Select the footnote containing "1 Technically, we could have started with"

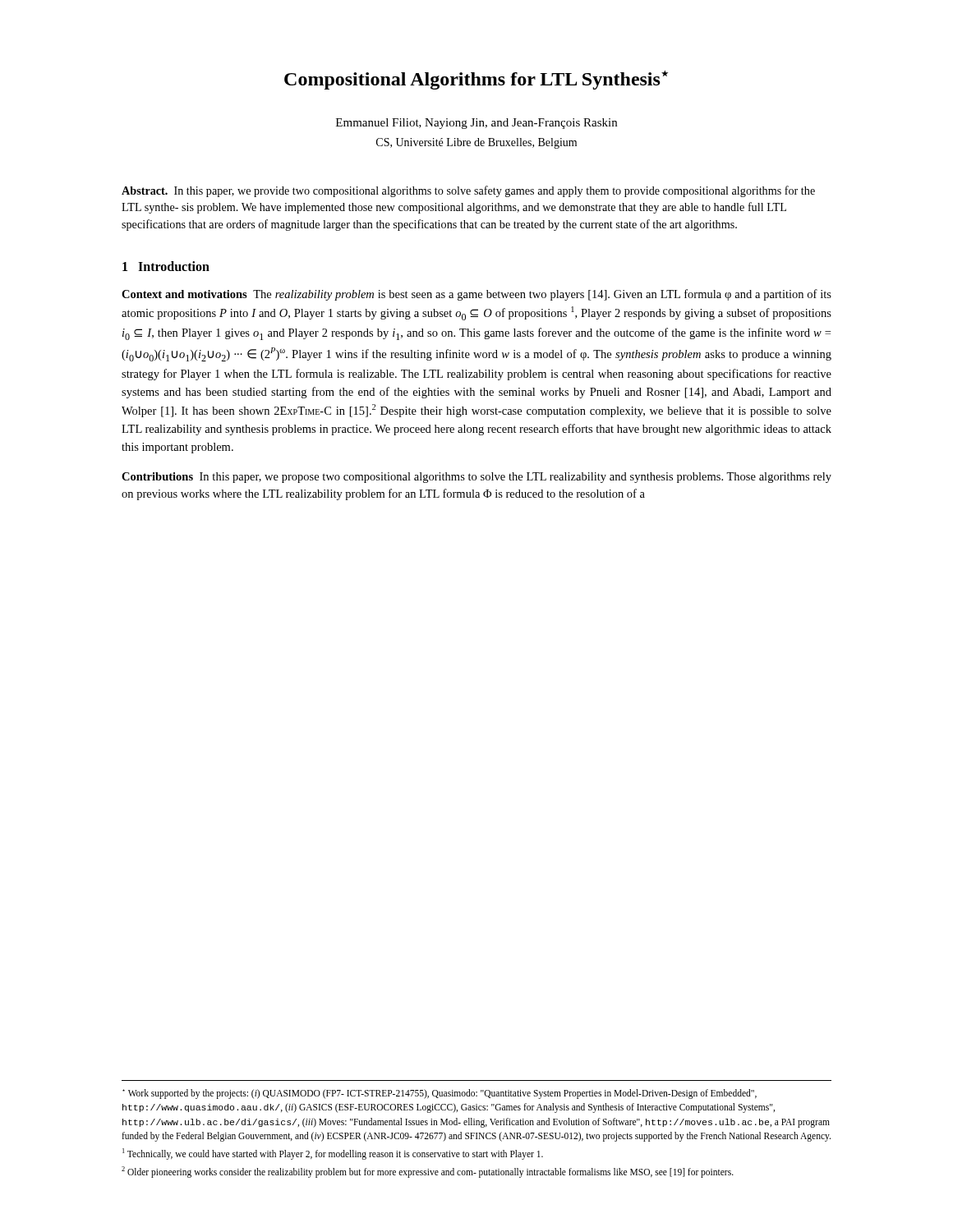[x=332, y=1153]
